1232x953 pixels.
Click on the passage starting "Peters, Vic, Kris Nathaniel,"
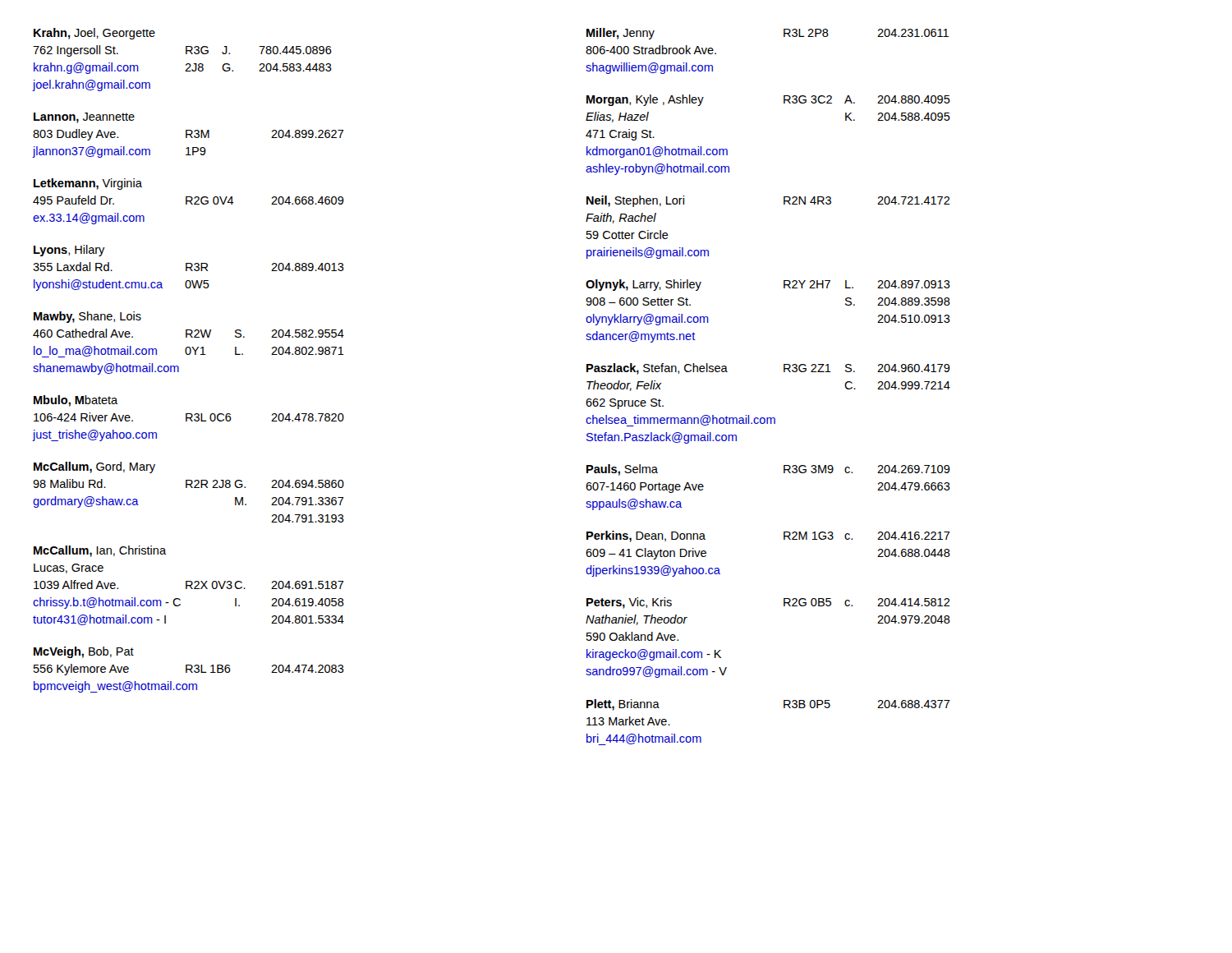click(634, 603)
